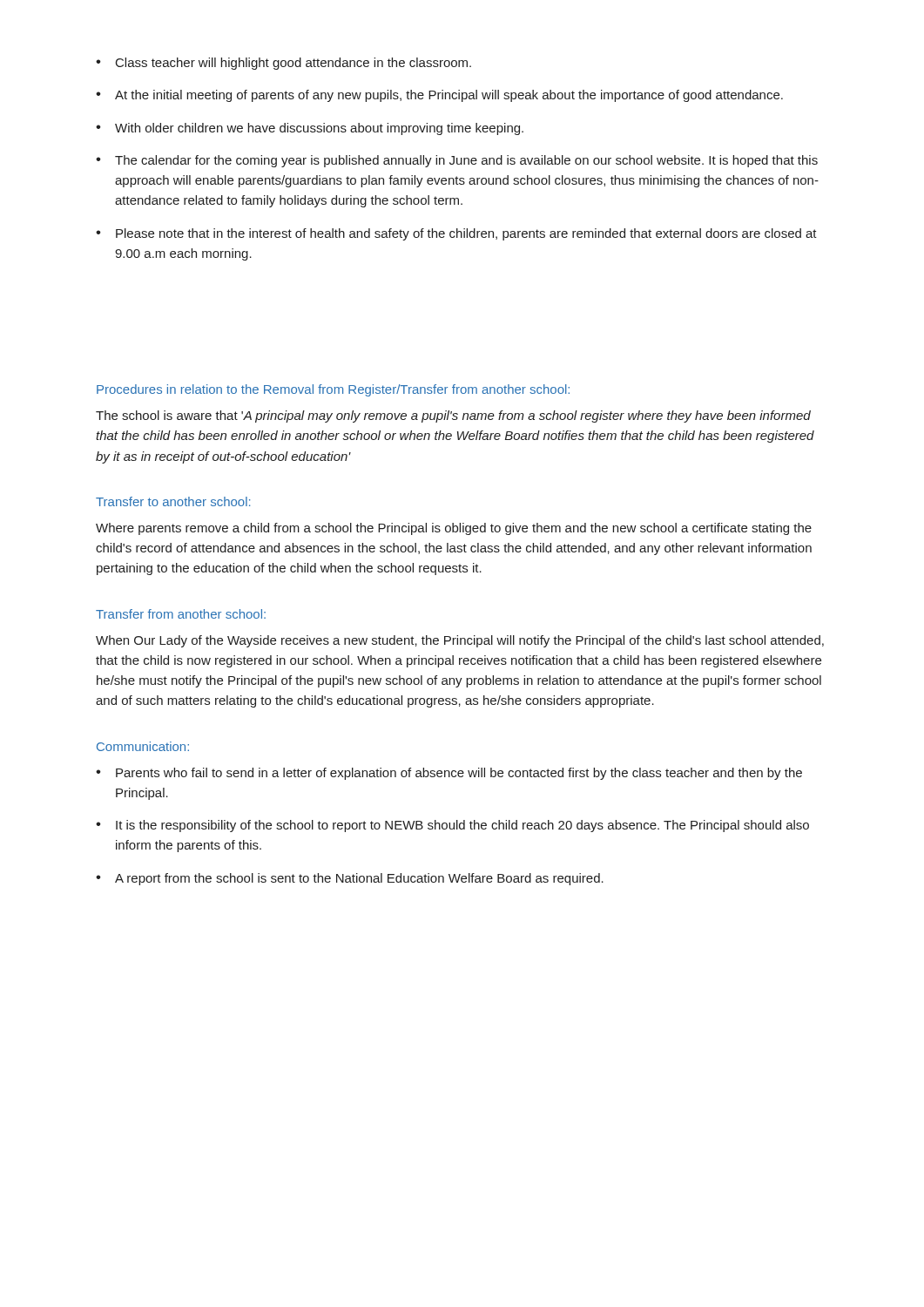Screen dimensions: 1307x924
Task: Find the list item that says "• A report"
Action: tap(462, 878)
